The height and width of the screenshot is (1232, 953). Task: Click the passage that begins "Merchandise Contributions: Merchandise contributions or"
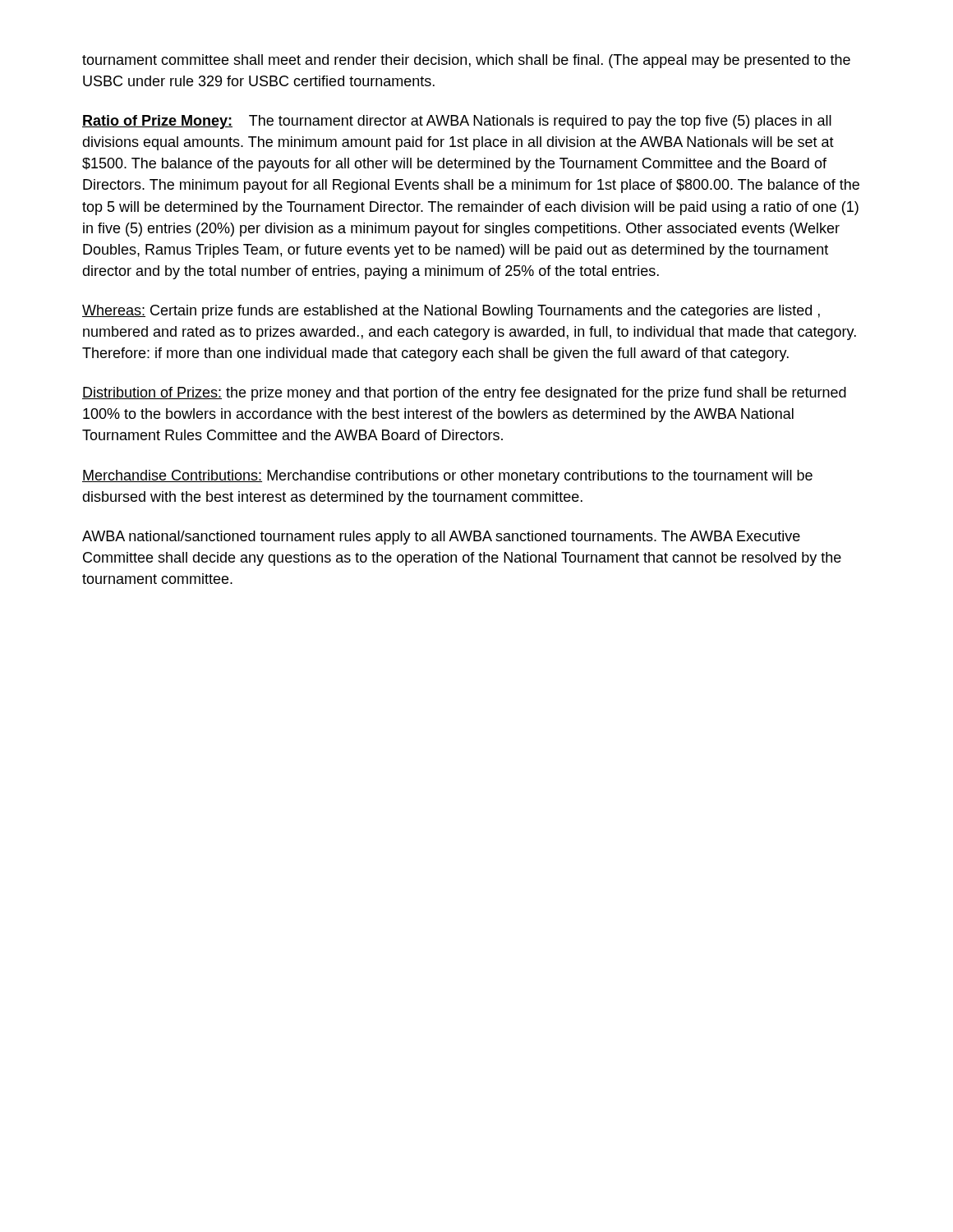(x=448, y=486)
